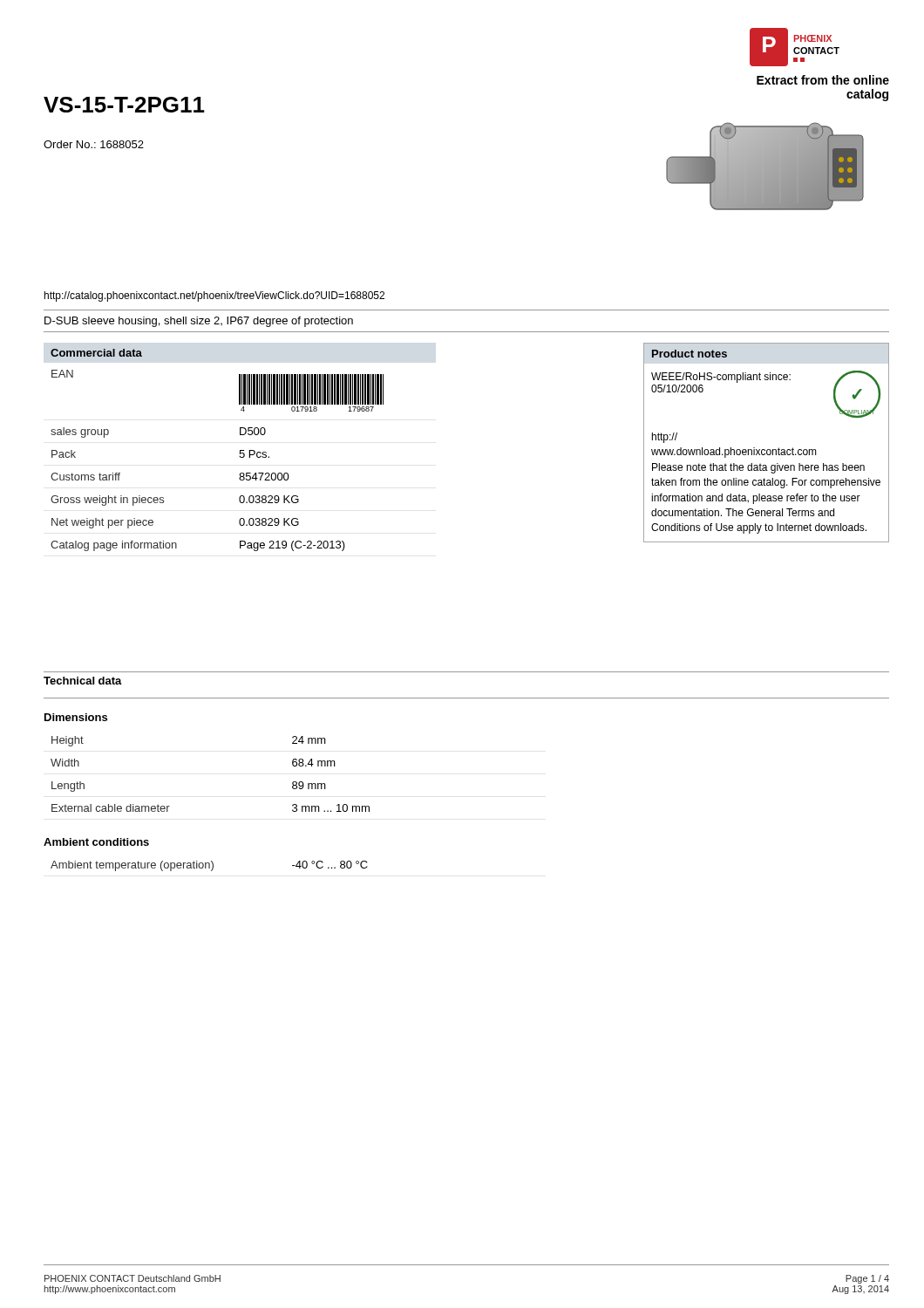Click on the text block that says "Product notes WEEE/RoHS-compliant since:"
The height and width of the screenshot is (1308, 924).
click(766, 442)
